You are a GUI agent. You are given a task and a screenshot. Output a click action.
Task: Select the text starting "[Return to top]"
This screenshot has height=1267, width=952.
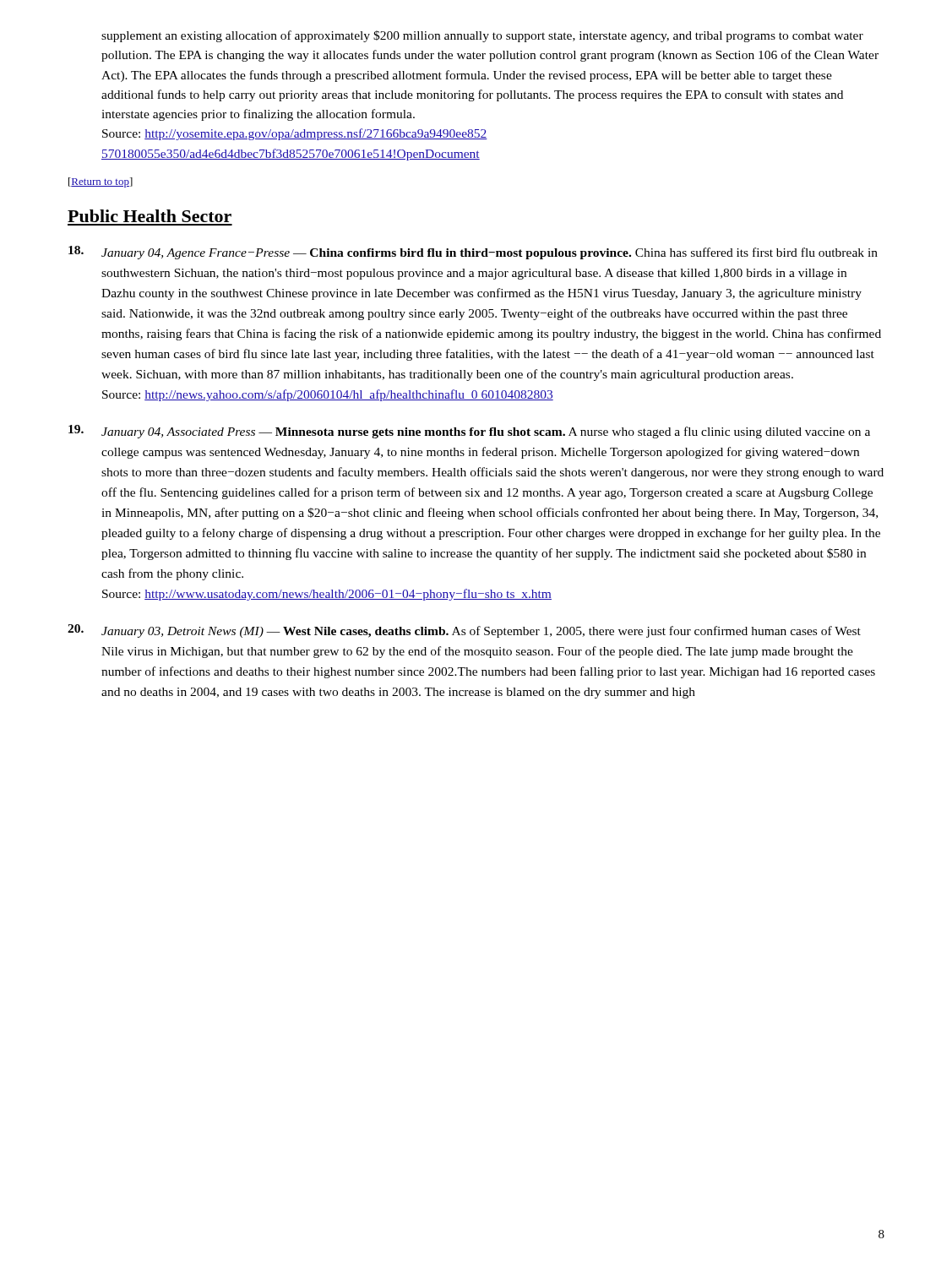point(100,181)
